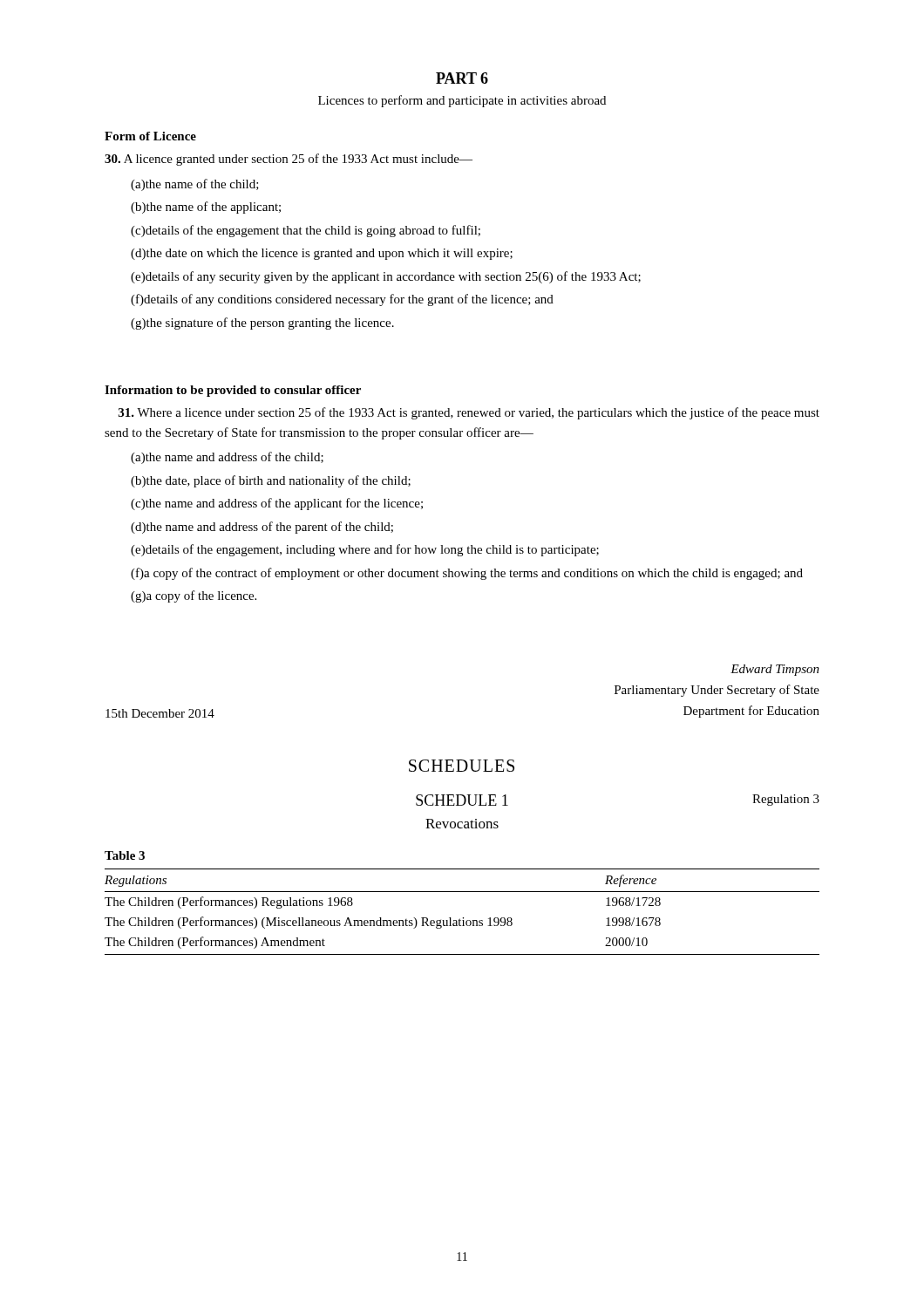Navigate to the text block starting "(b) the name of the applicant;"

206,208
